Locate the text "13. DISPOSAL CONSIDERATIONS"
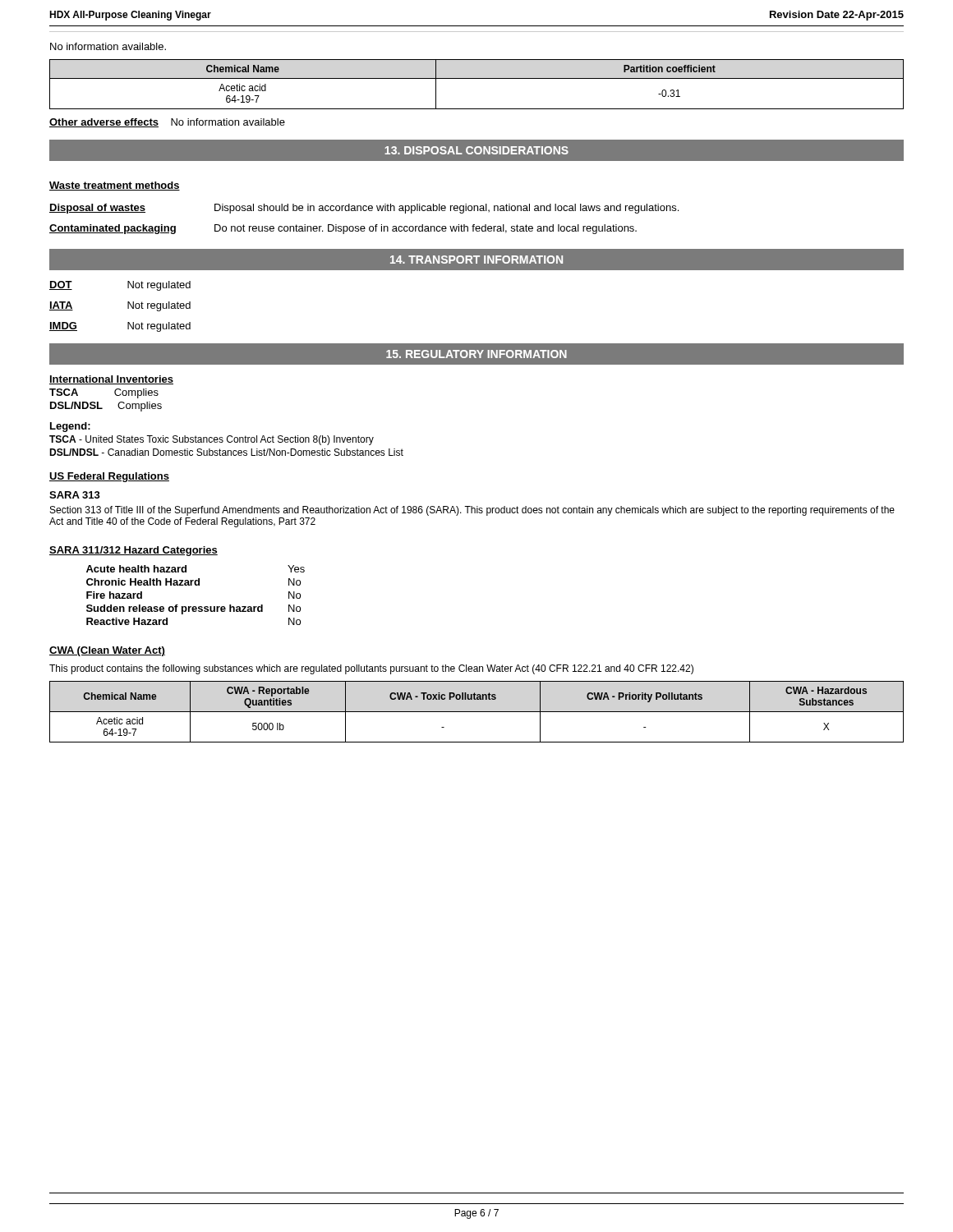The height and width of the screenshot is (1232, 953). pyautogui.click(x=476, y=150)
